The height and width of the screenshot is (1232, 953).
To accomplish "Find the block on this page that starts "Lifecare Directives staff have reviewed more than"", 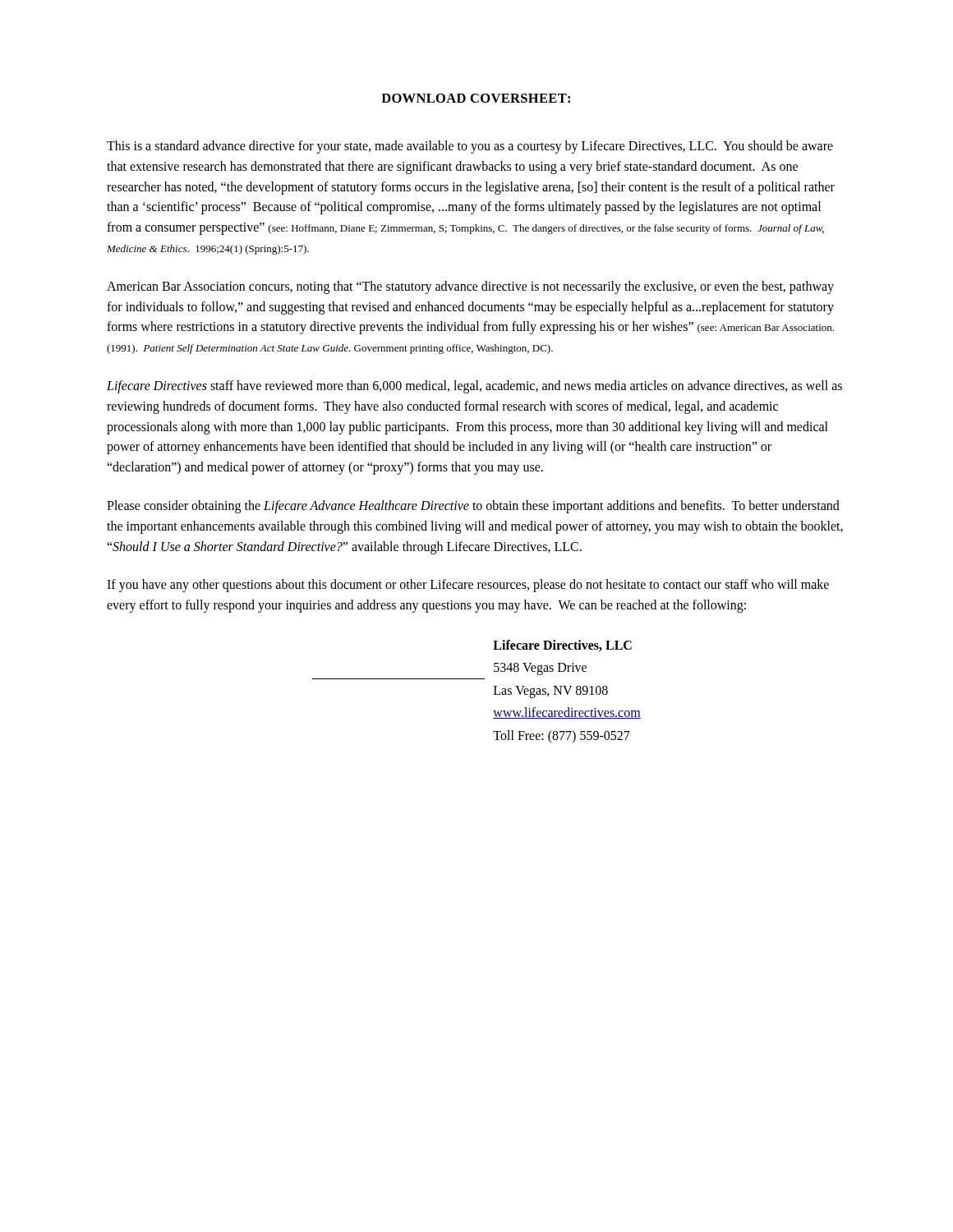I will [475, 426].
